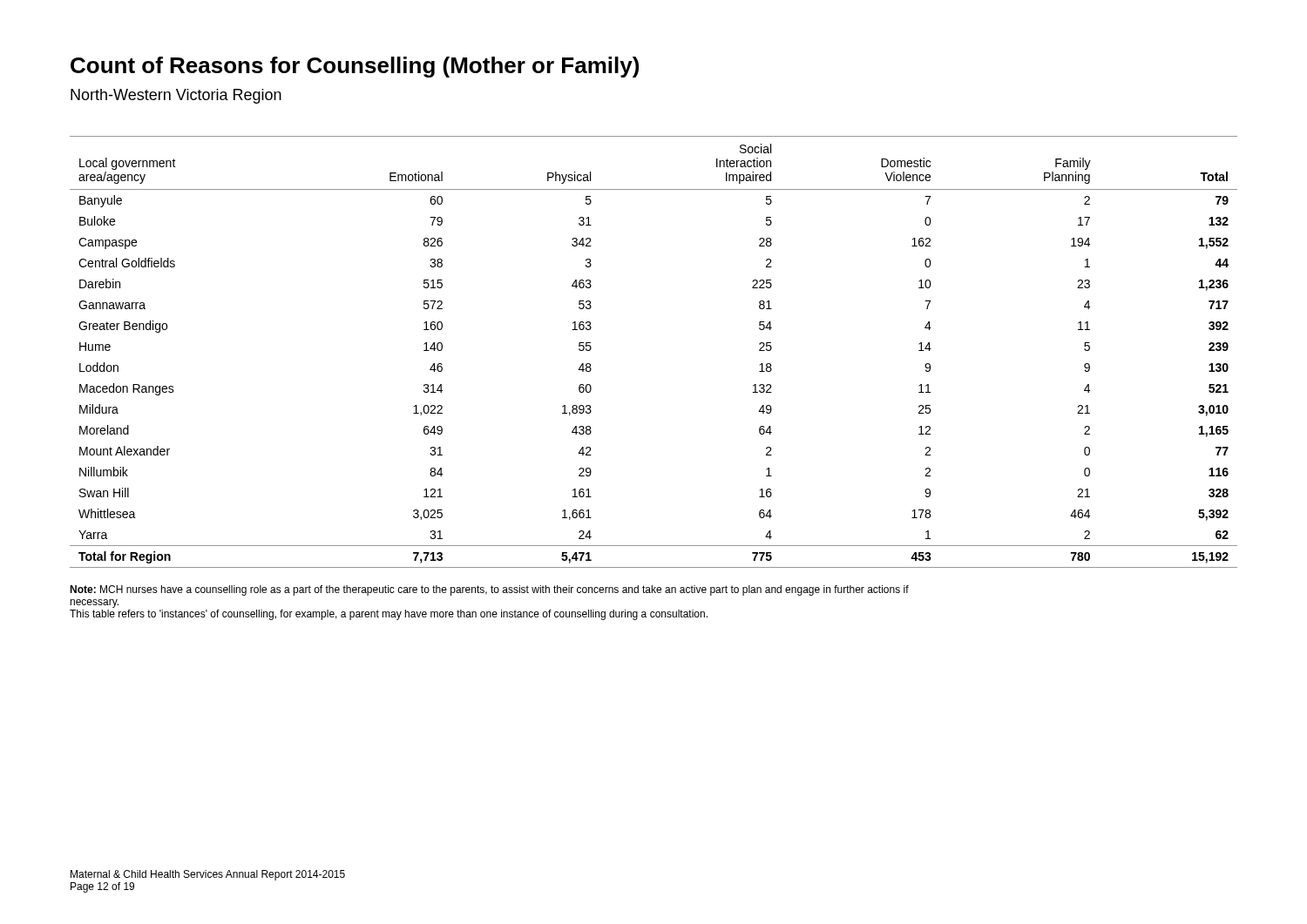
Task: Click a section header
Action: pyautogui.click(x=176, y=95)
